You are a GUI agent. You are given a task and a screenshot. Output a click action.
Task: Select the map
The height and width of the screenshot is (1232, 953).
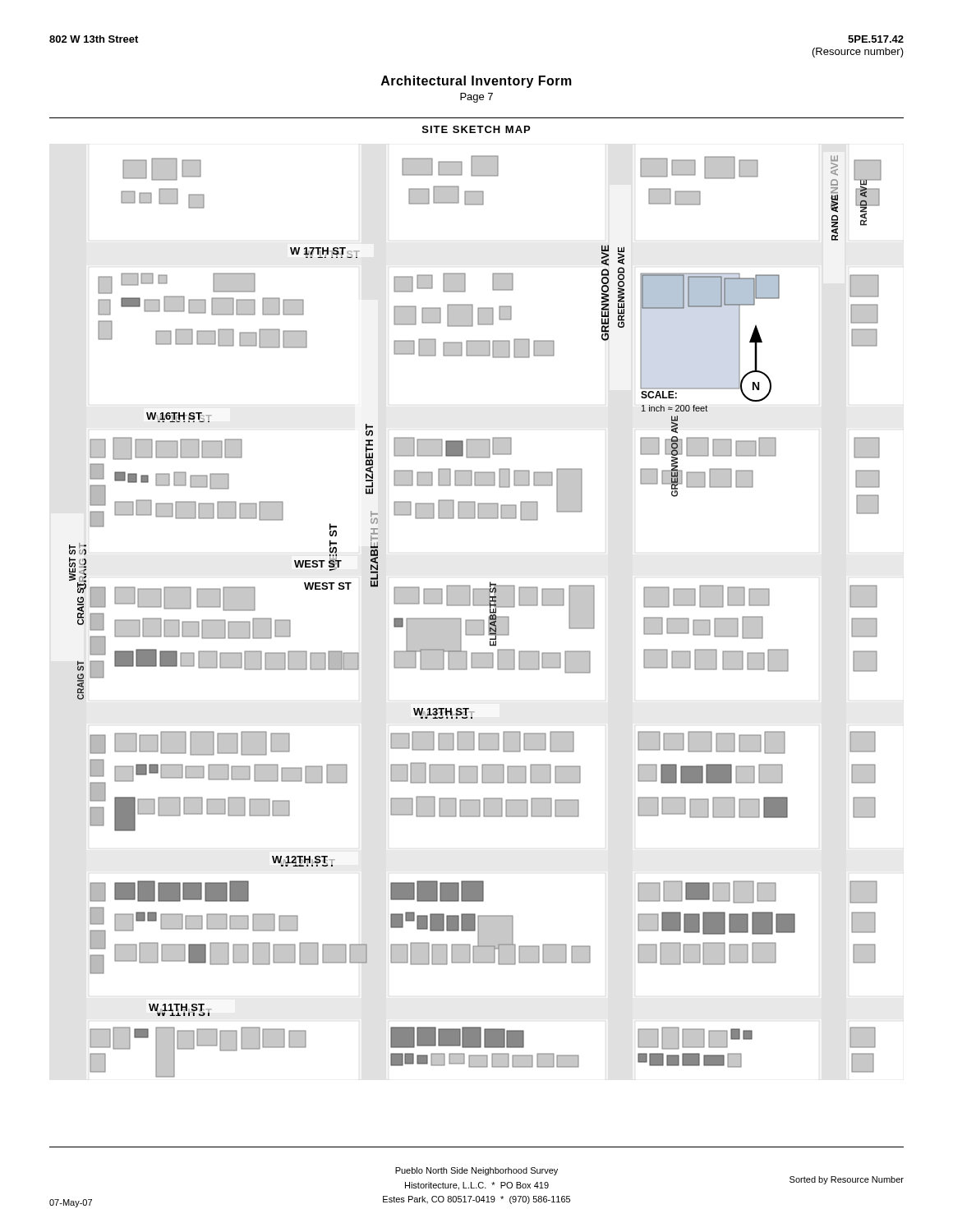tap(476, 616)
